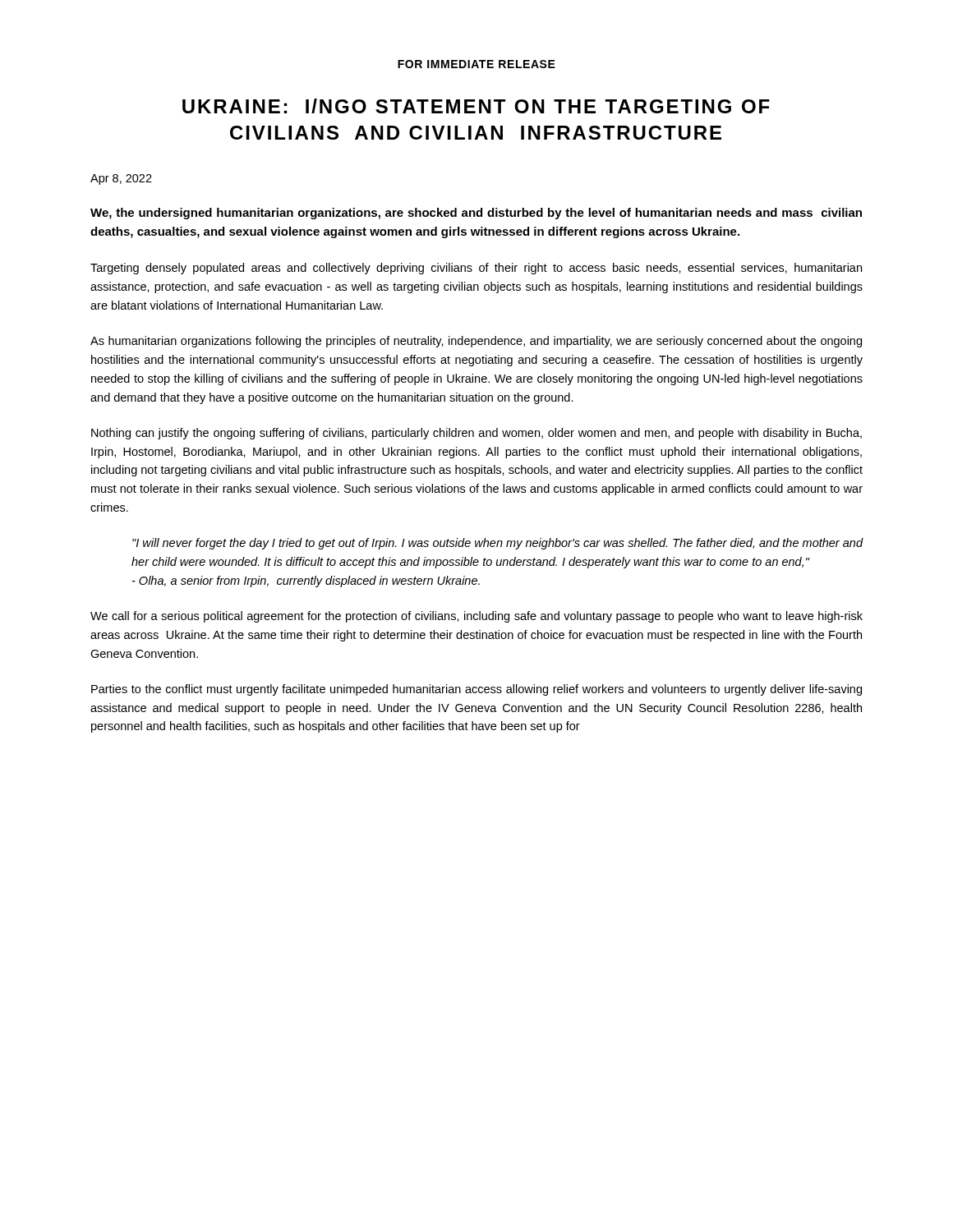Image resolution: width=953 pixels, height=1232 pixels.
Task: Where does it say "Apr 8, 2022"?
Action: pos(121,178)
